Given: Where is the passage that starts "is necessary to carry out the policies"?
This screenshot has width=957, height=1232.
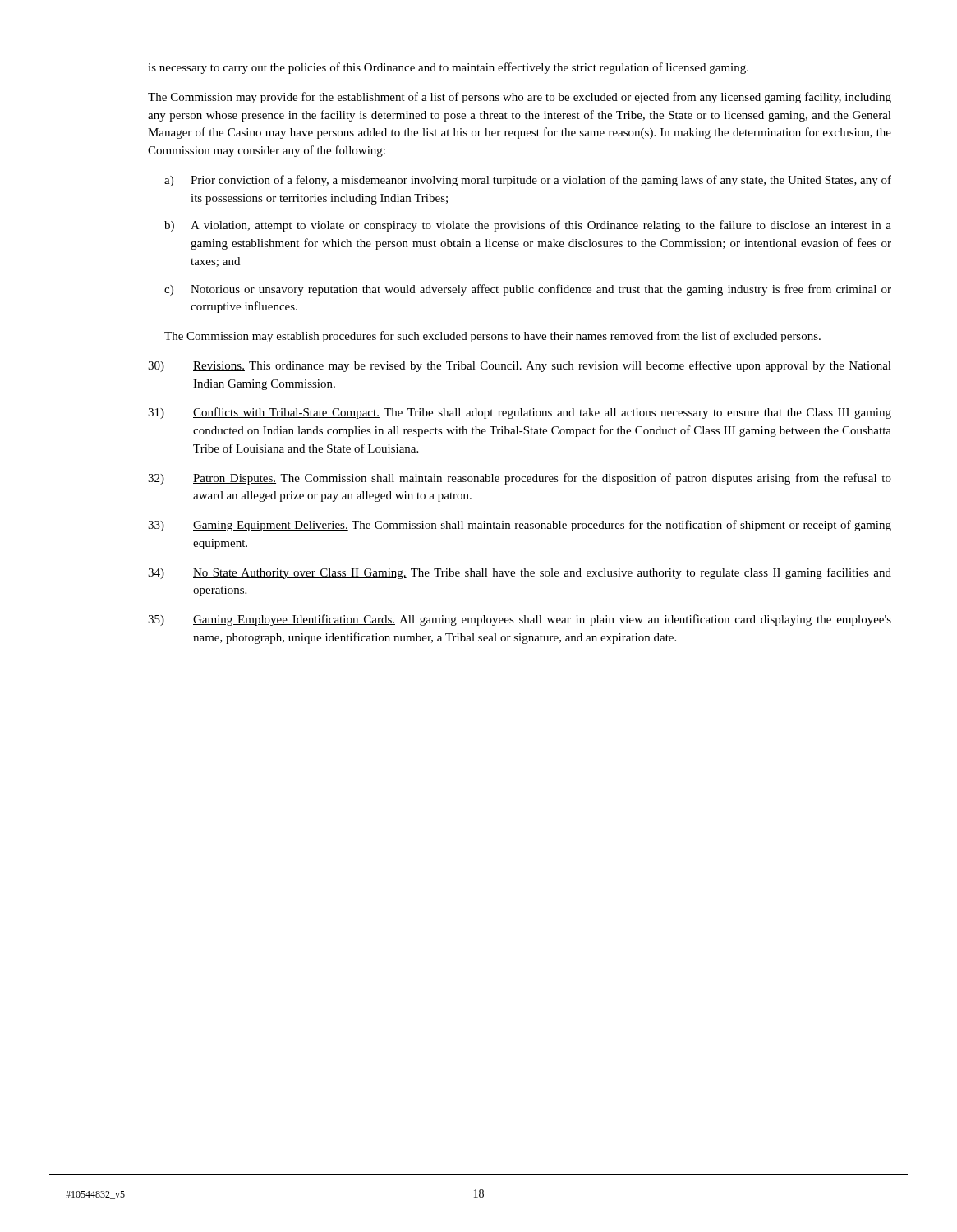Looking at the screenshot, I should tap(448, 67).
